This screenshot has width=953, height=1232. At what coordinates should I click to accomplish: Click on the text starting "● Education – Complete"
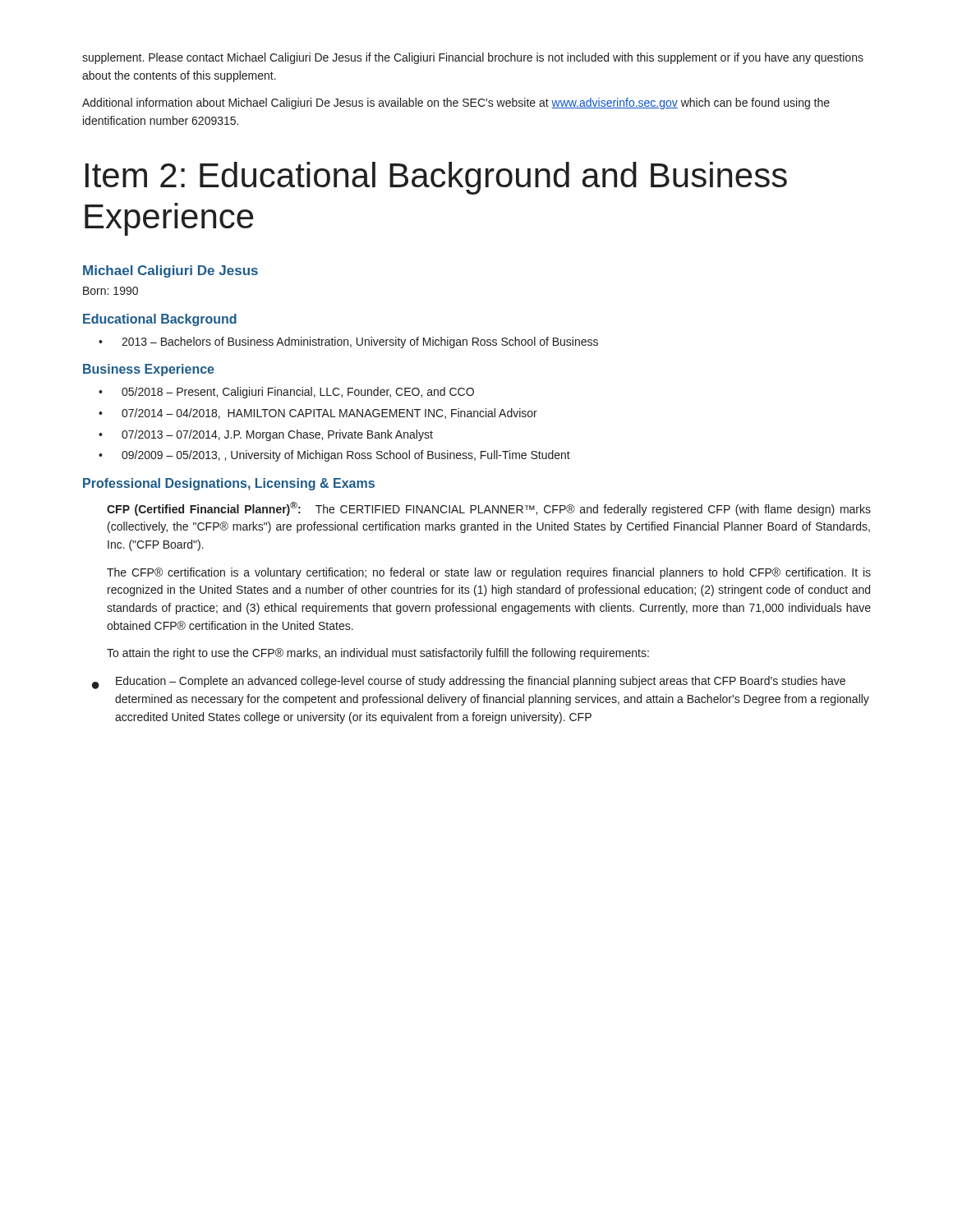point(481,700)
